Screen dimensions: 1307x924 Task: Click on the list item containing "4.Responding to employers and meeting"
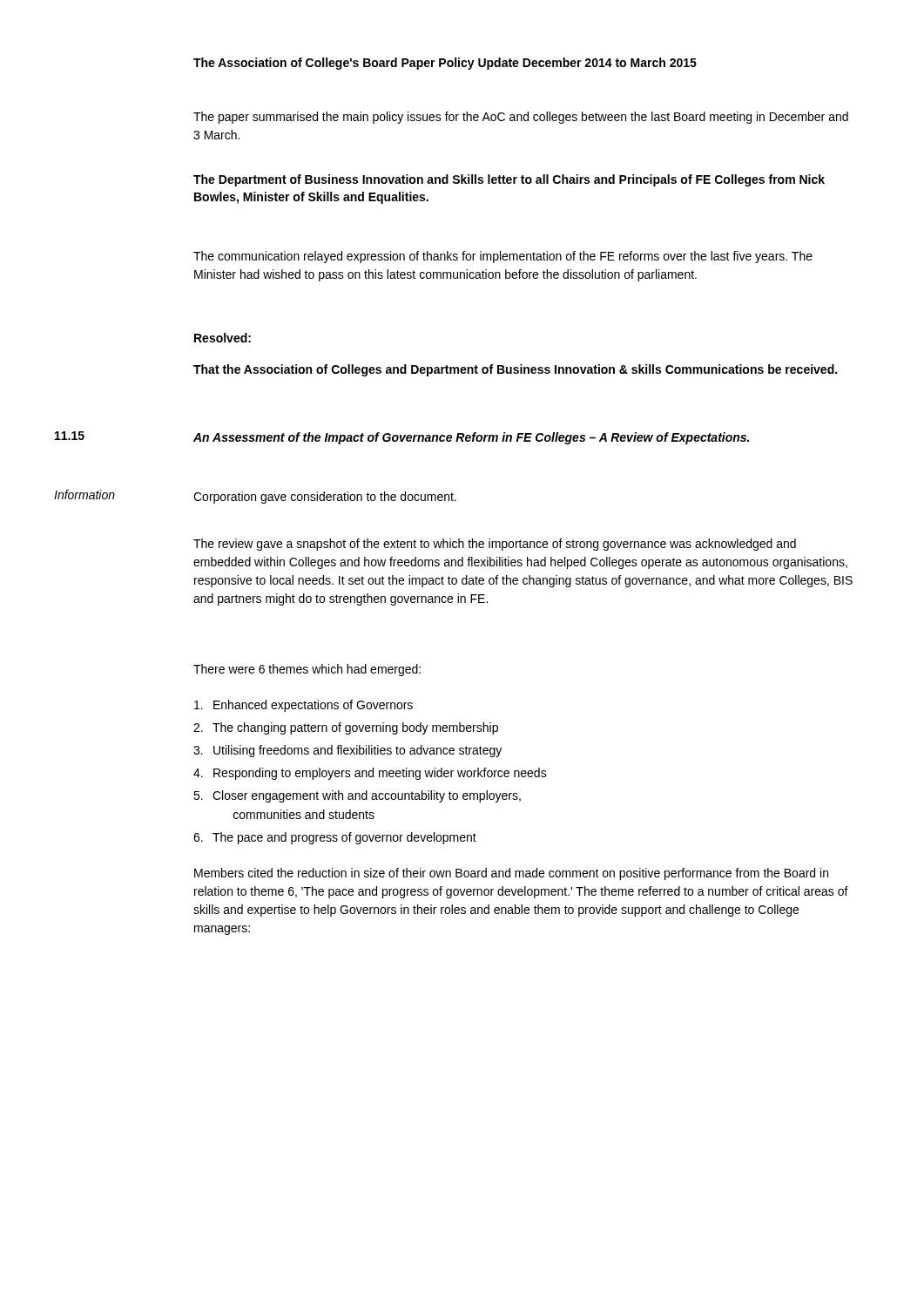(525, 773)
